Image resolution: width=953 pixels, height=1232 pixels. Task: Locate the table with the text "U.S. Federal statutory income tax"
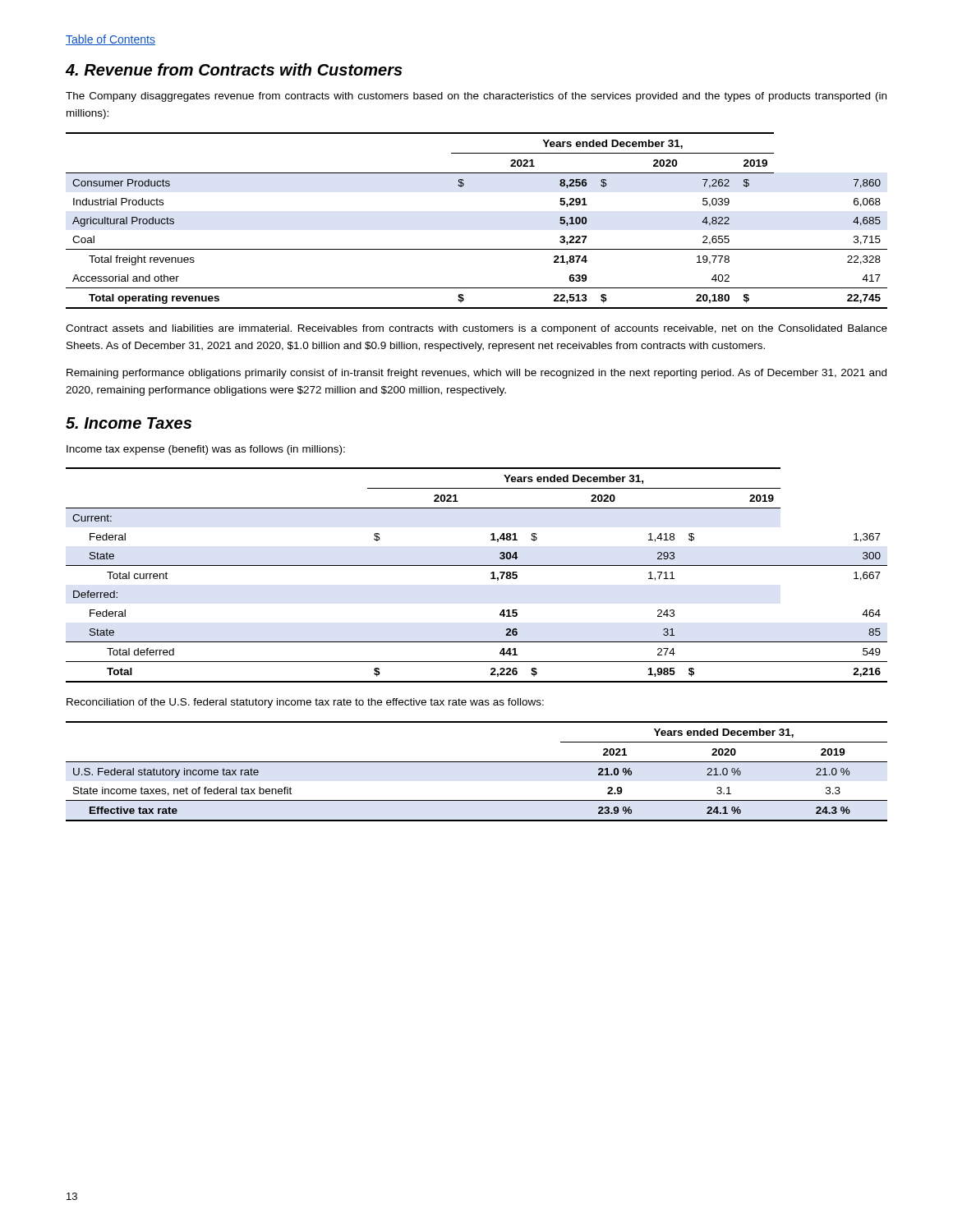click(x=476, y=772)
